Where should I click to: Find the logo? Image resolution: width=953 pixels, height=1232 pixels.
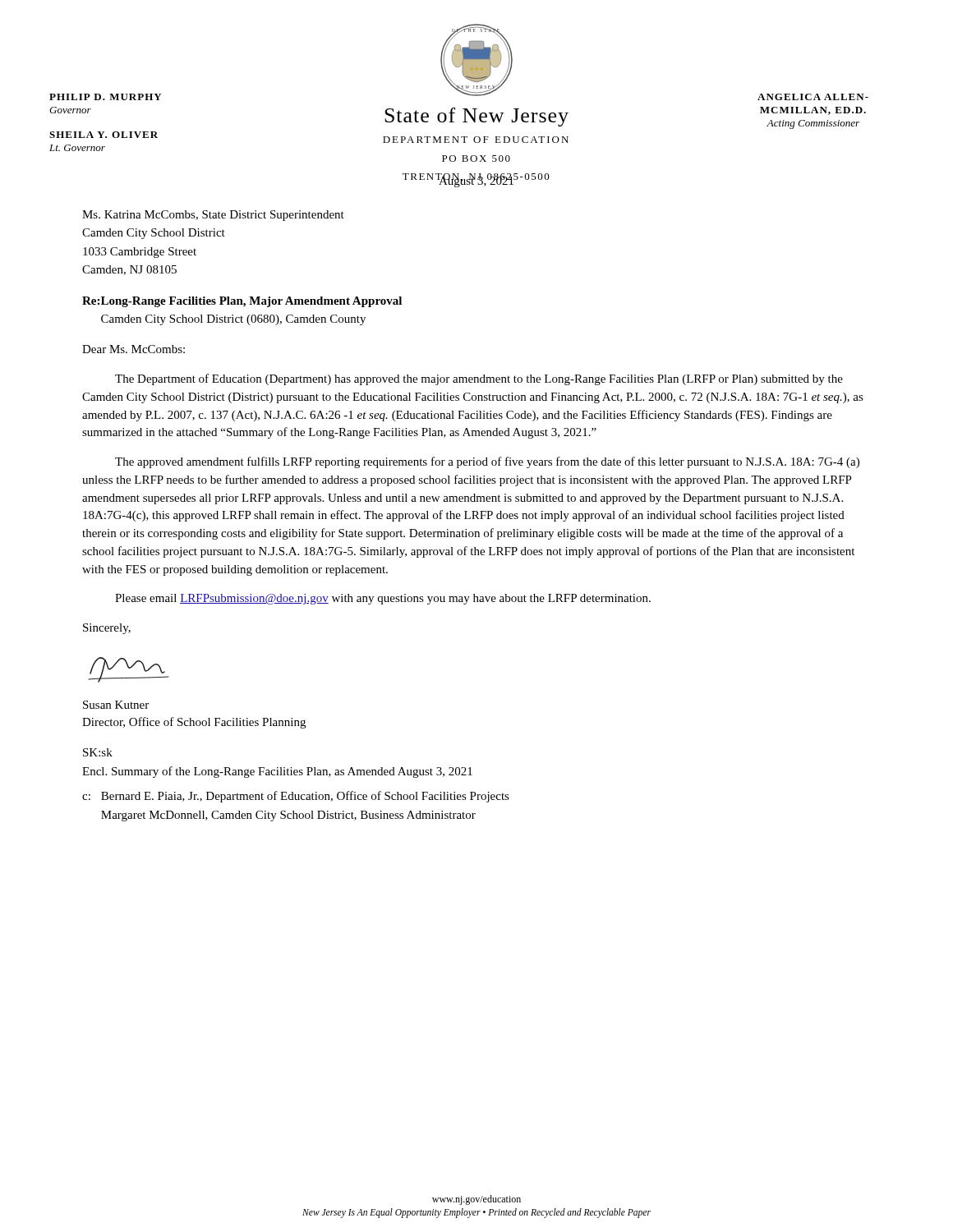coord(476,48)
